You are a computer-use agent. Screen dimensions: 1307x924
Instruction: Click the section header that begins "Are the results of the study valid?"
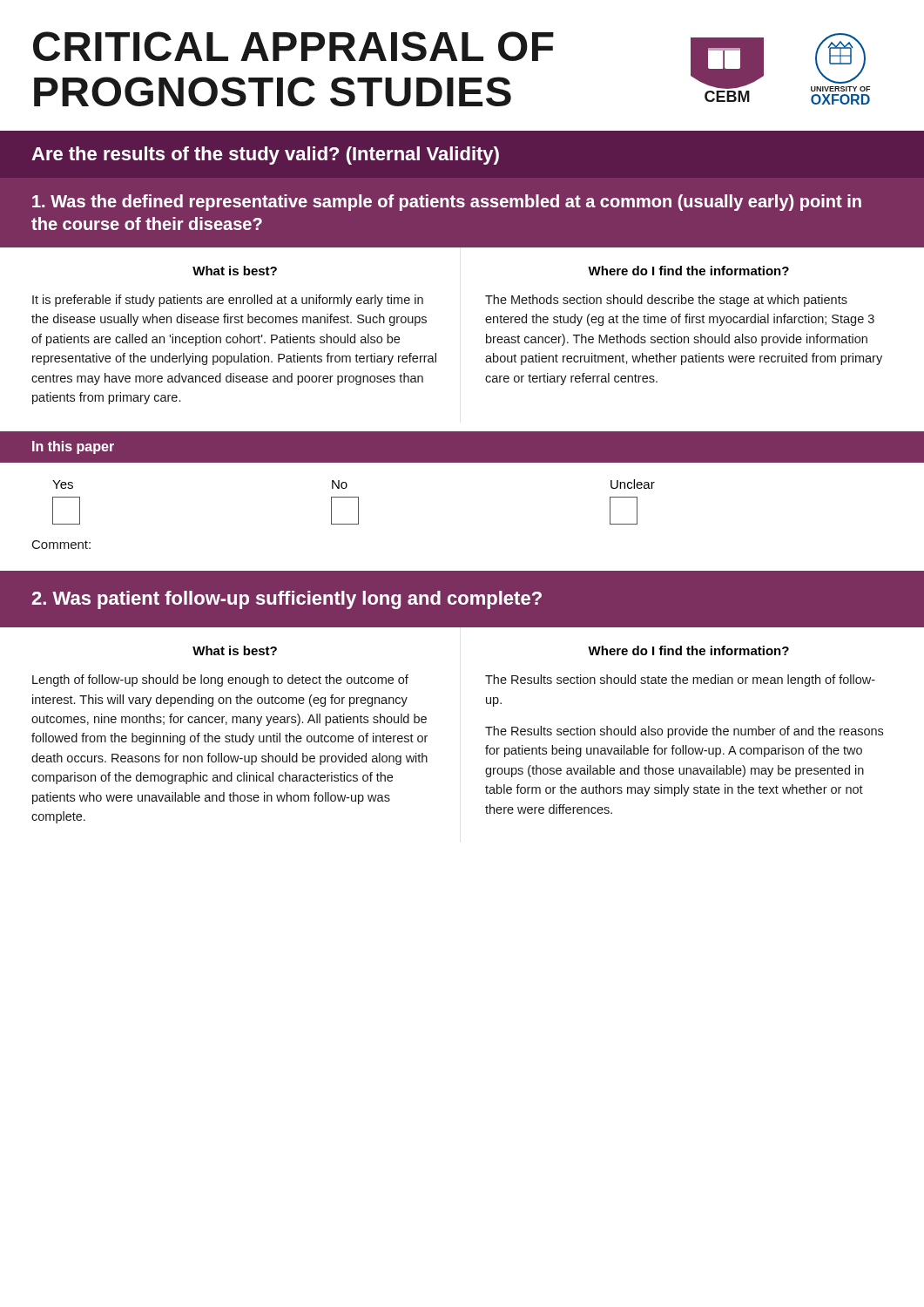tap(266, 154)
